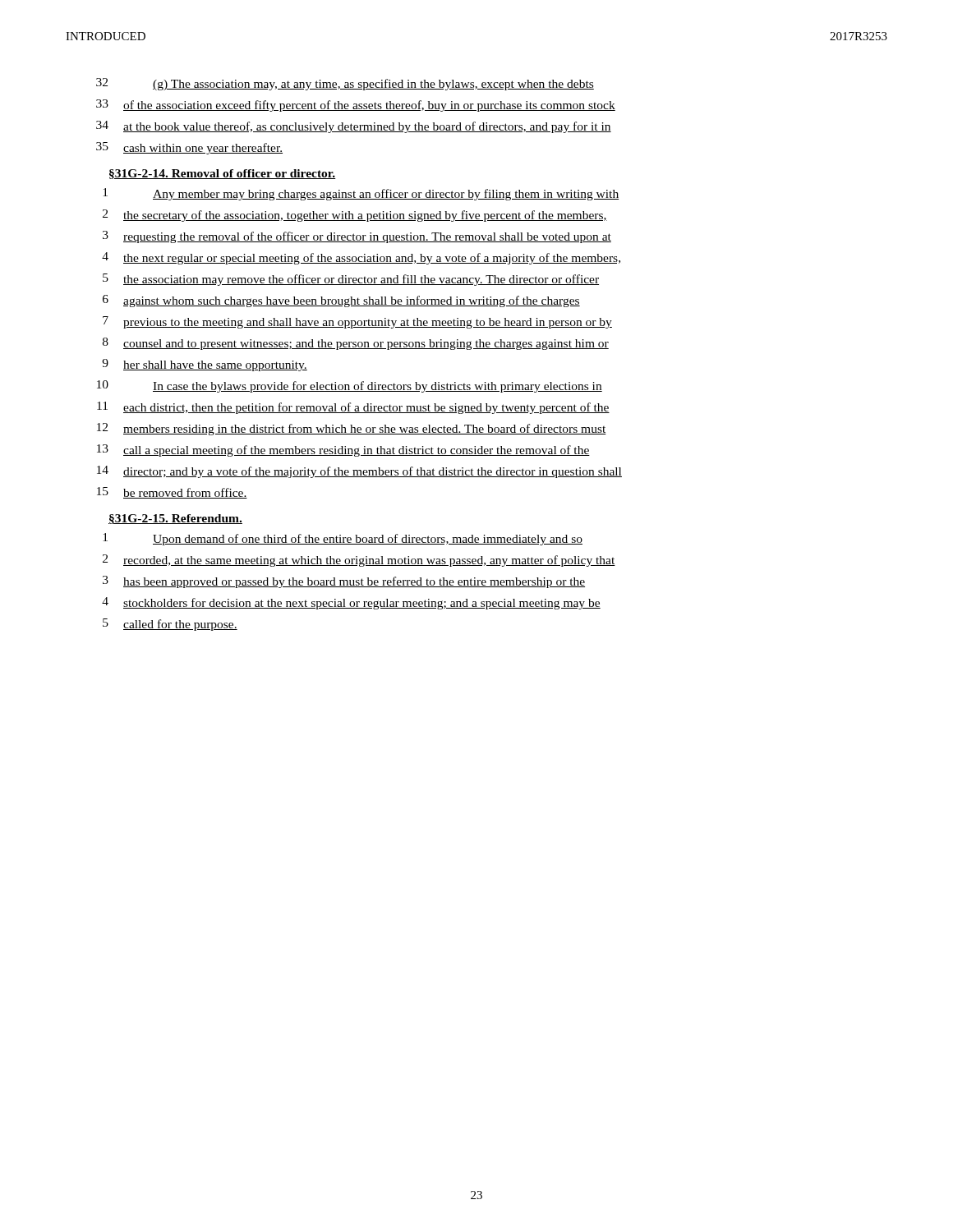The image size is (953, 1232).
Task: Find the block on this page that starts "10 In case"
Action: click(476, 386)
